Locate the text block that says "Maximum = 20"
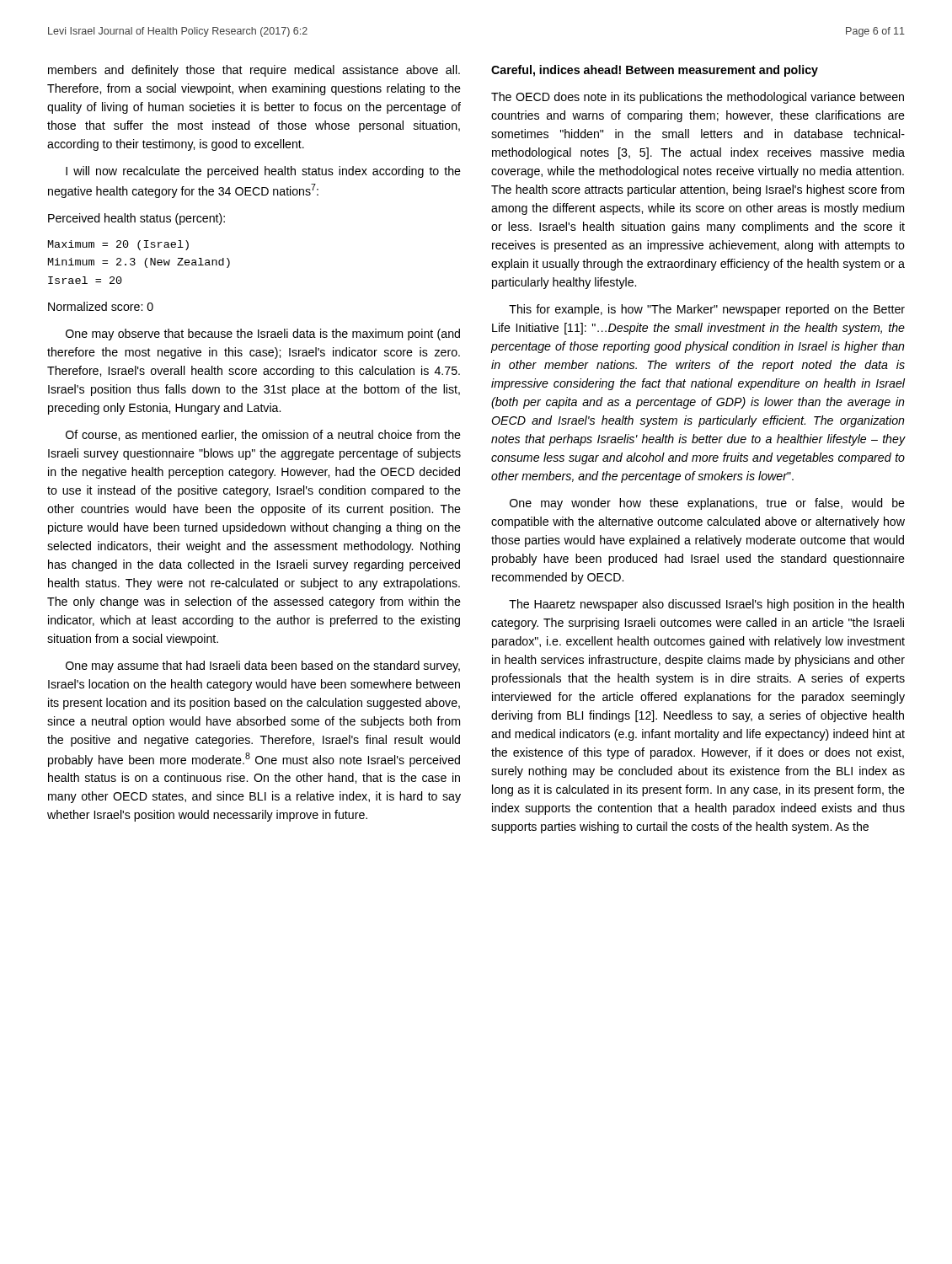The height and width of the screenshot is (1264, 952). pos(118,245)
